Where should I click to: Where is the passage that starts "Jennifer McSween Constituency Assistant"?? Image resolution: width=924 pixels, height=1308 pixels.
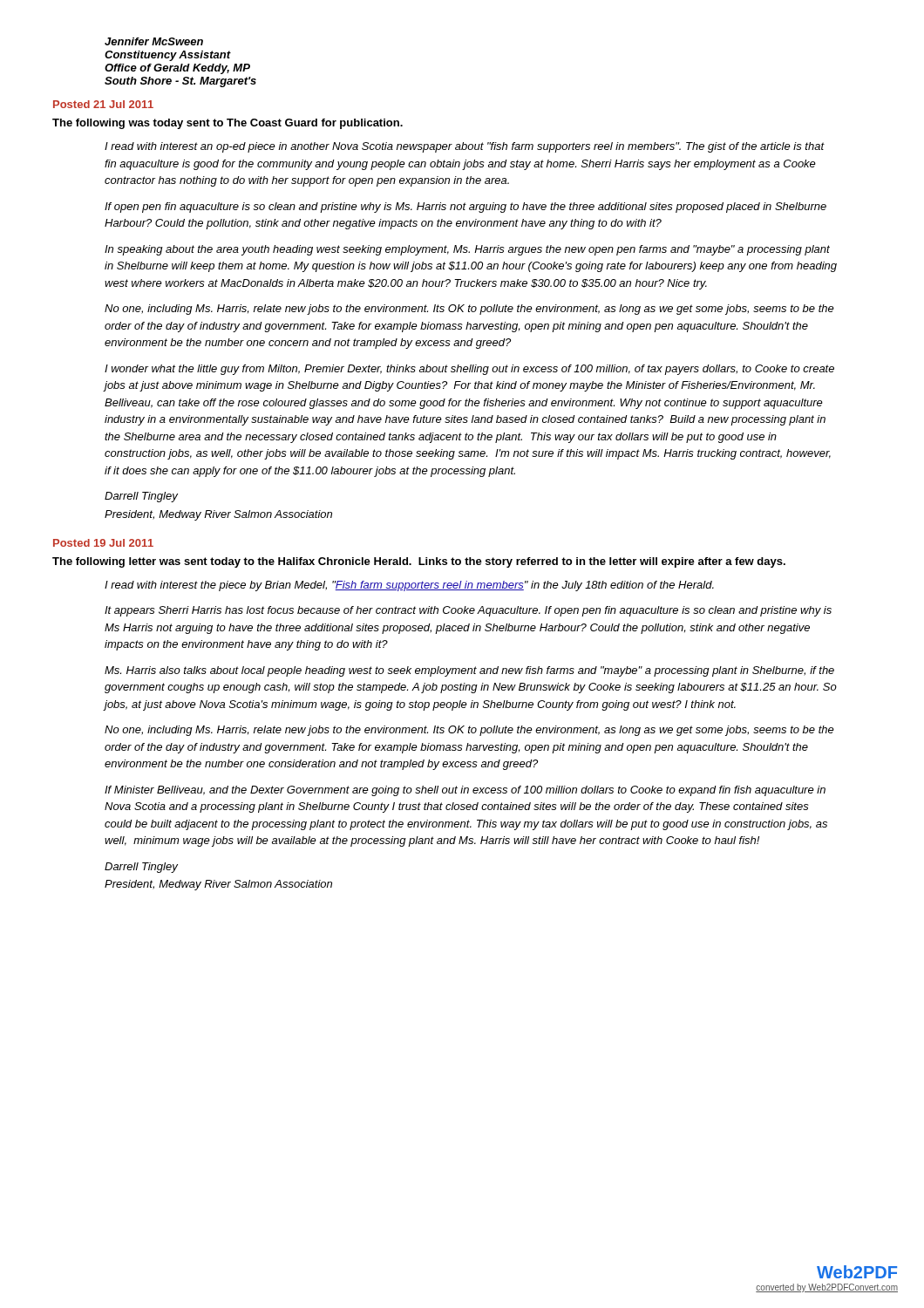click(x=181, y=61)
